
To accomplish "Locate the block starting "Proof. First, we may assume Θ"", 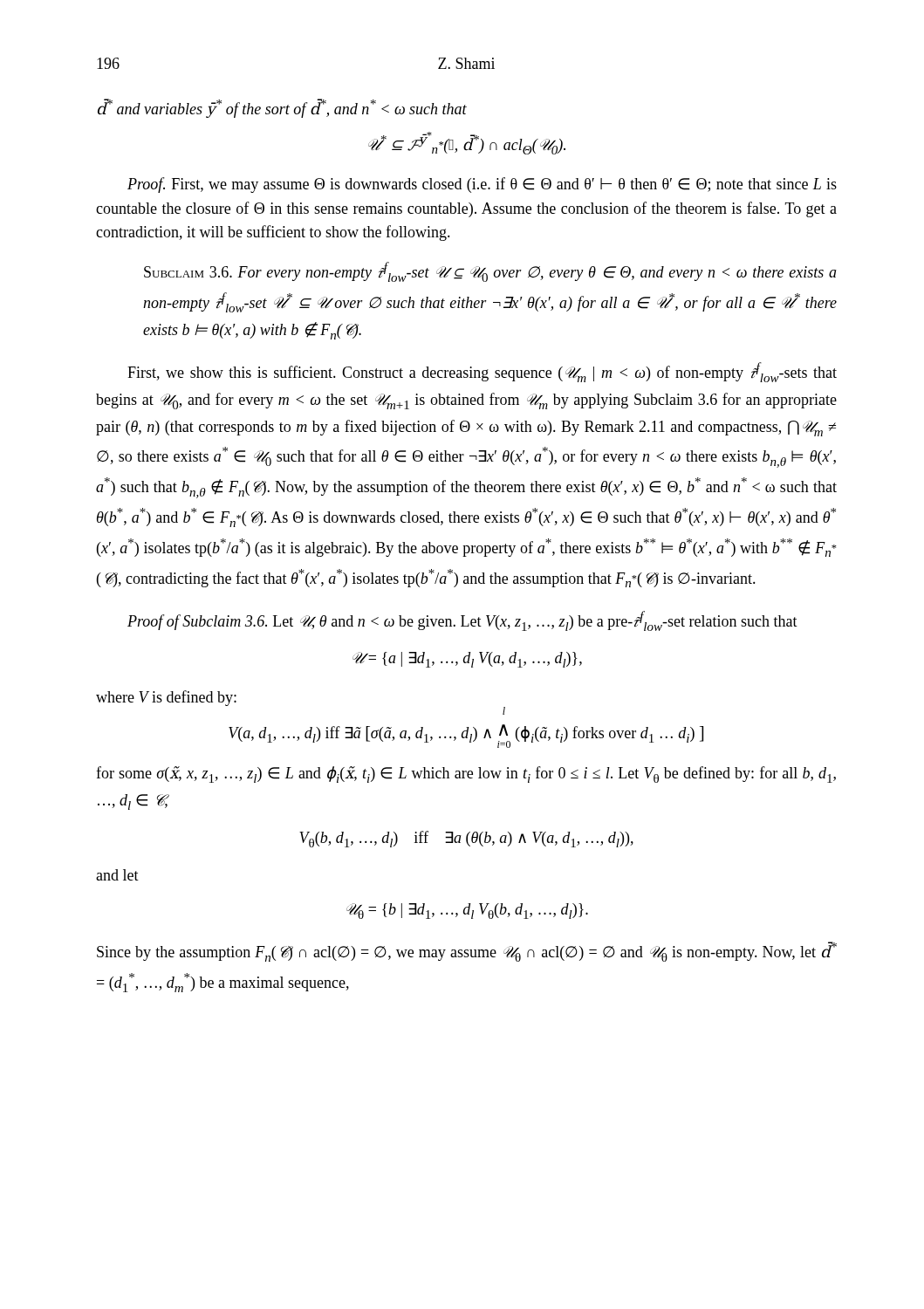I will click(x=466, y=209).
